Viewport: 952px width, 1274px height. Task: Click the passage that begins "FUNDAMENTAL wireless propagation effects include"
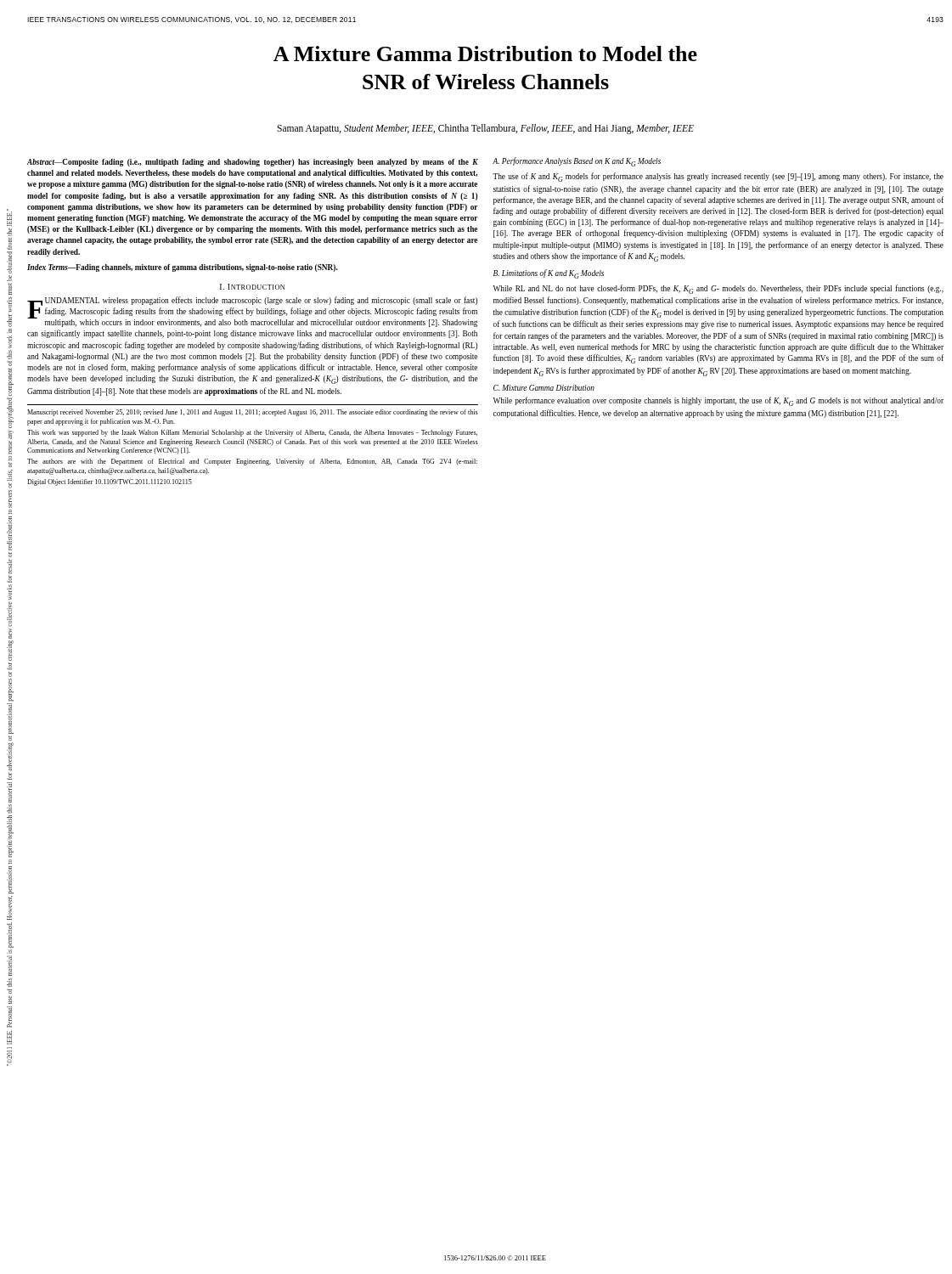(x=252, y=346)
